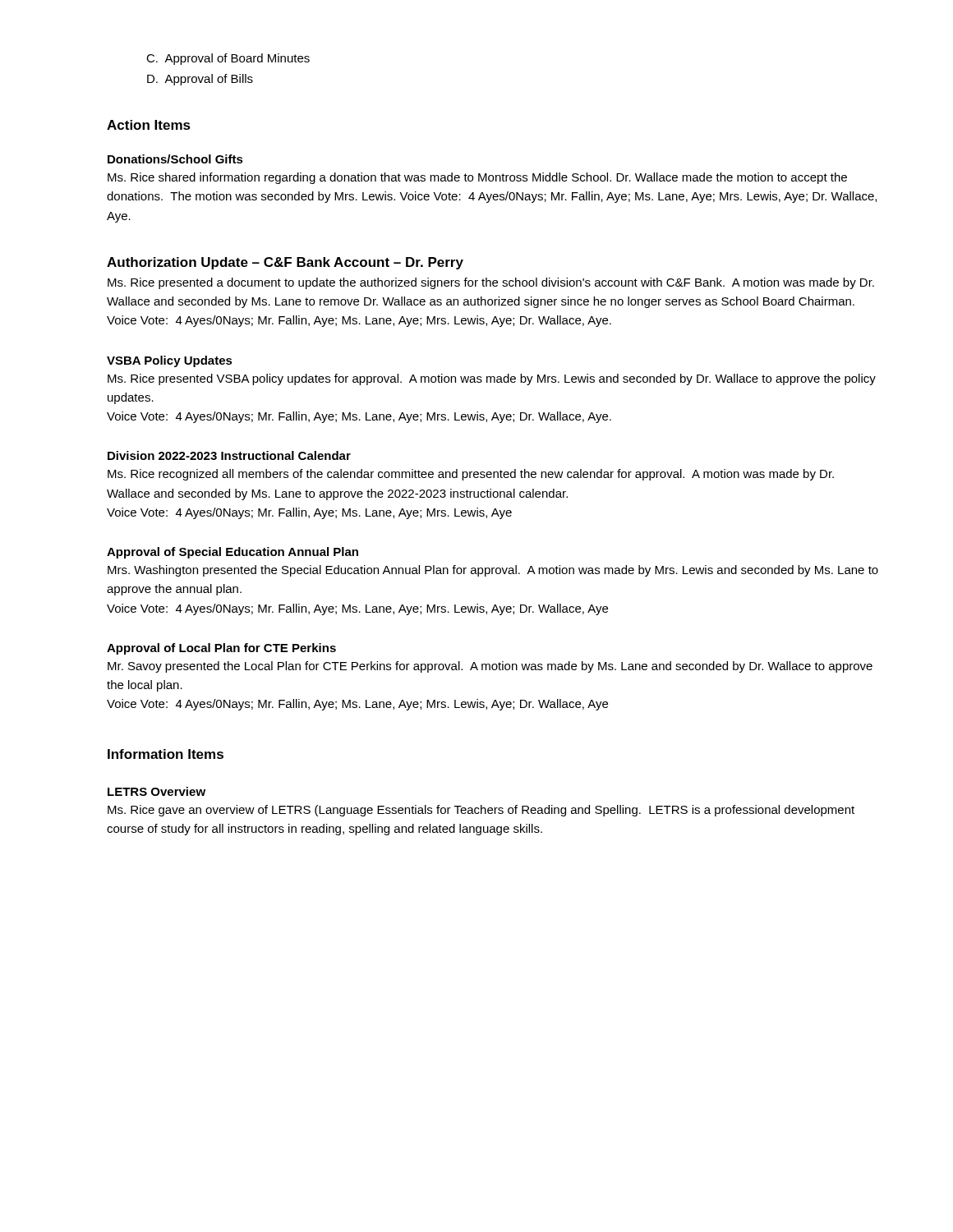Select the passage starting "Ms. Rice gave"
Viewport: 953px width, 1232px height.
click(x=481, y=819)
